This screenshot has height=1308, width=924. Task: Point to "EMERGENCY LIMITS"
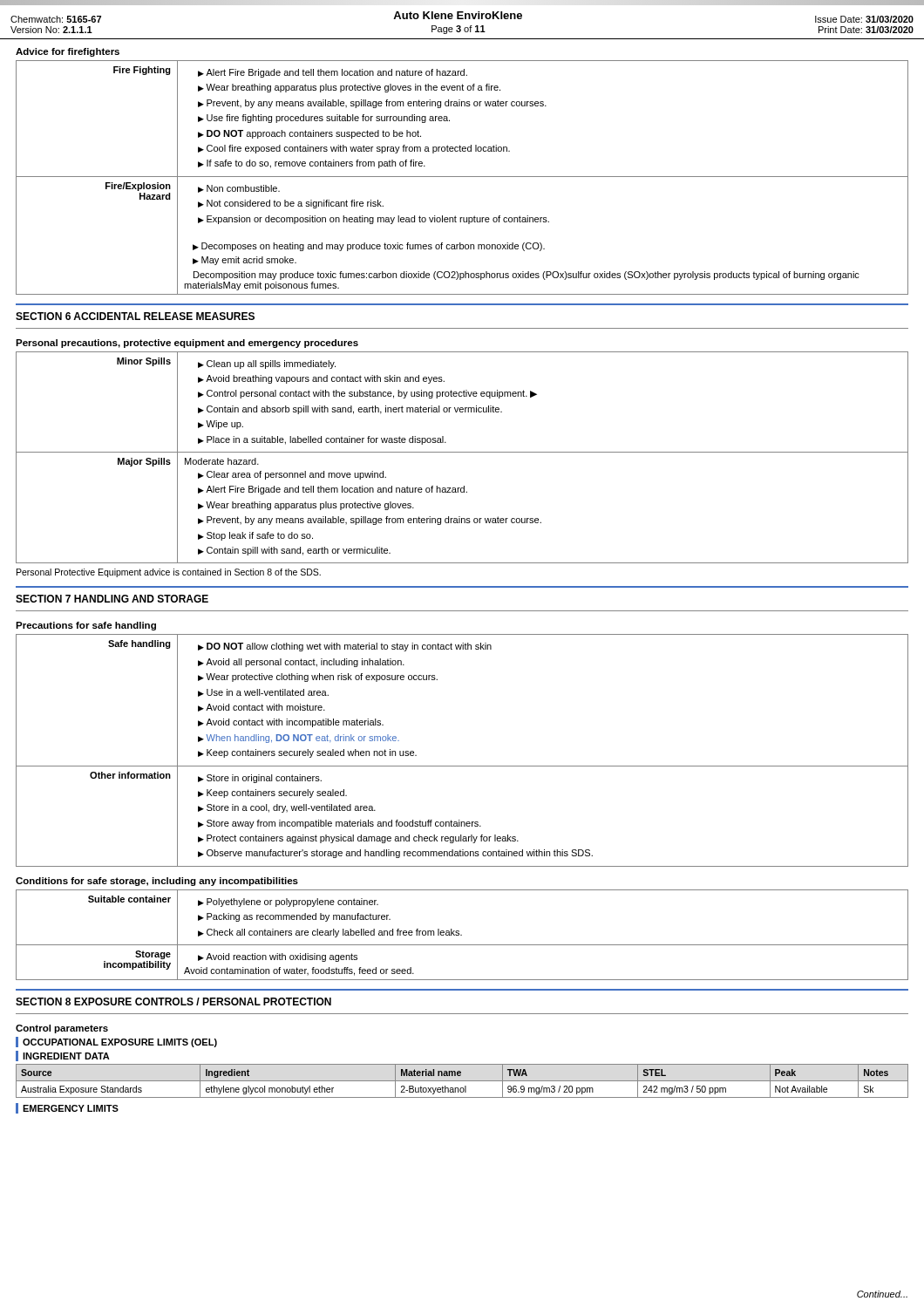[x=71, y=1109]
